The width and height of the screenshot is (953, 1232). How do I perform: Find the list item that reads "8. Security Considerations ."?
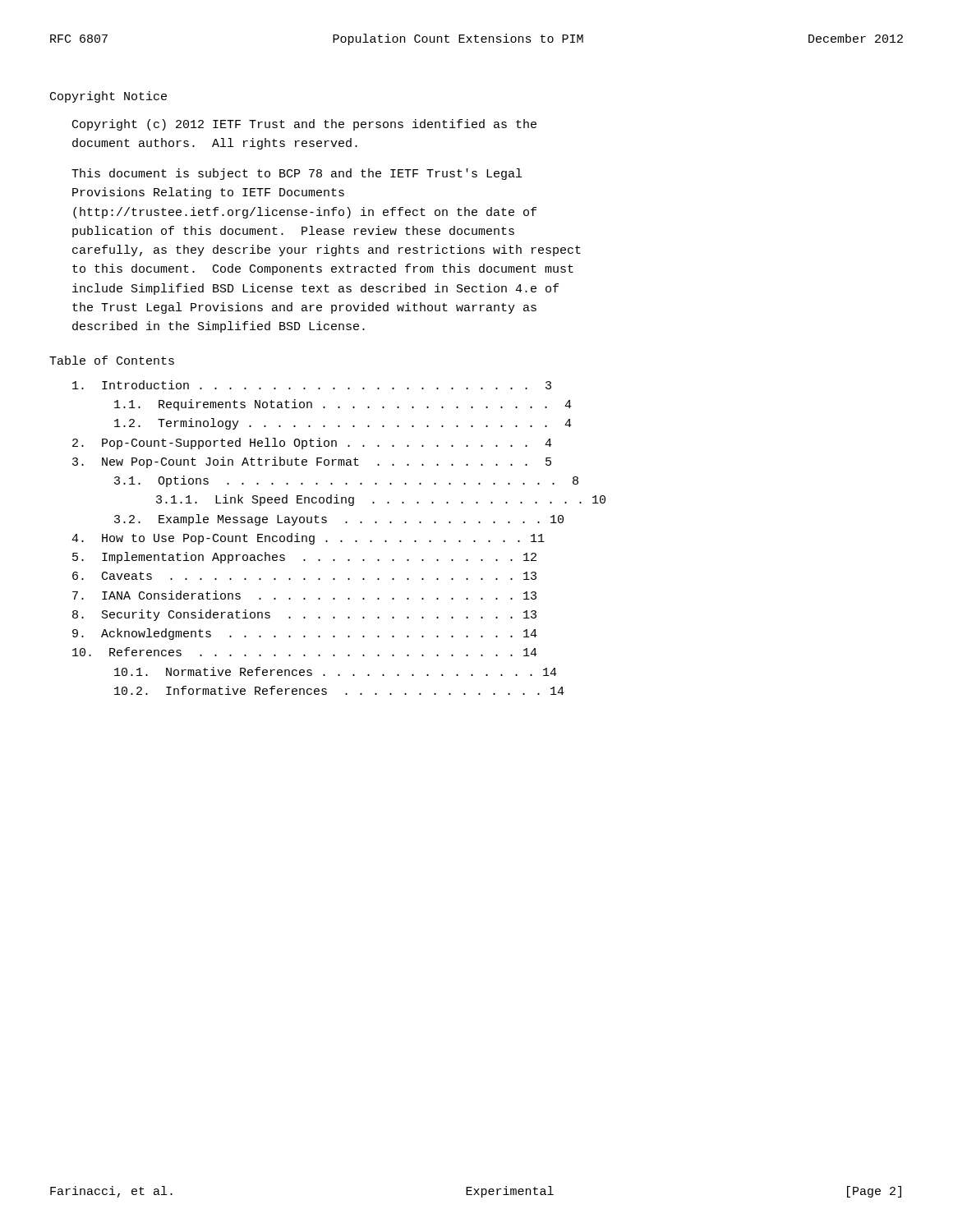click(x=293, y=615)
